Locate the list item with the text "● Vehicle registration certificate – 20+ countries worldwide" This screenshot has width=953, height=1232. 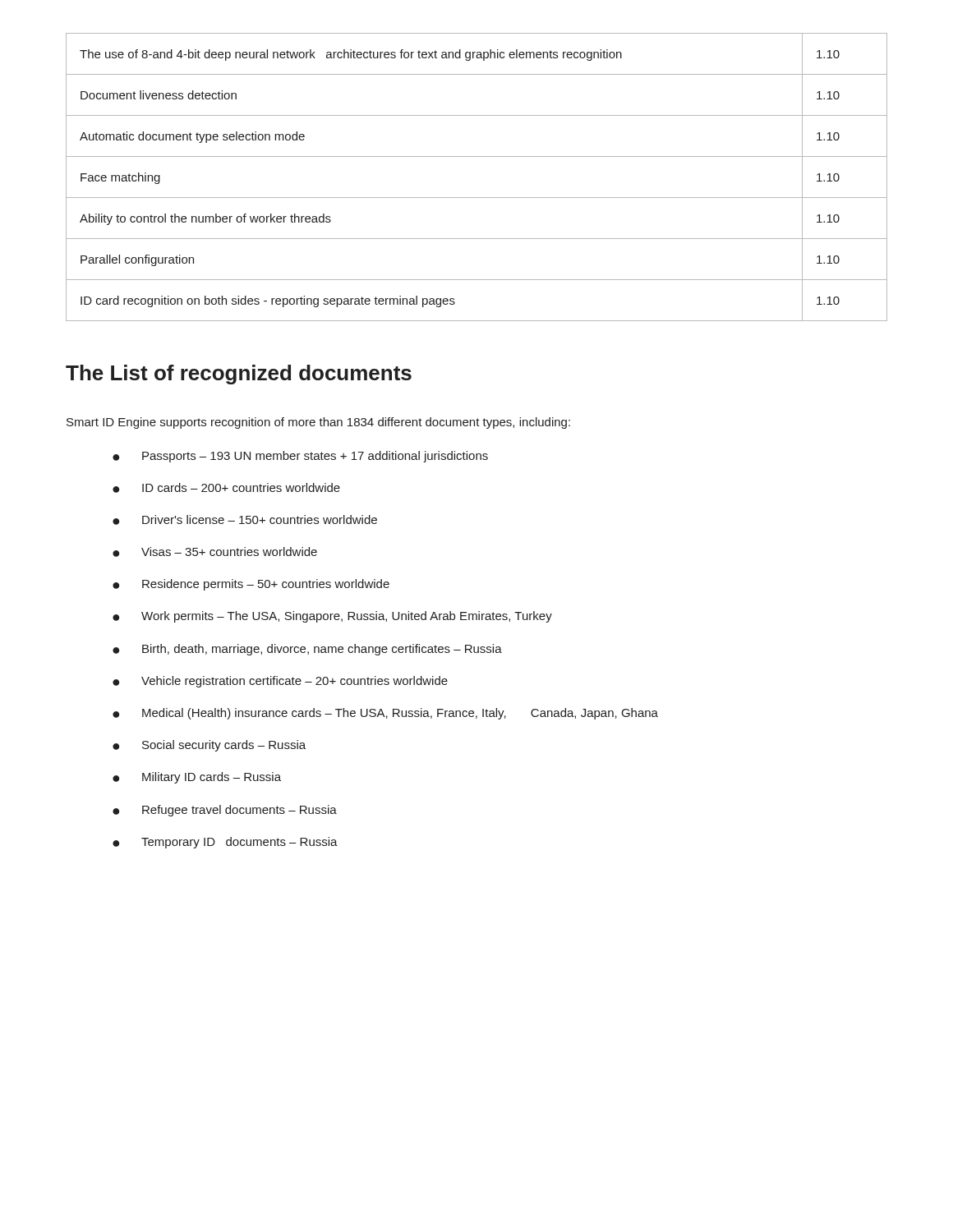pos(280,682)
